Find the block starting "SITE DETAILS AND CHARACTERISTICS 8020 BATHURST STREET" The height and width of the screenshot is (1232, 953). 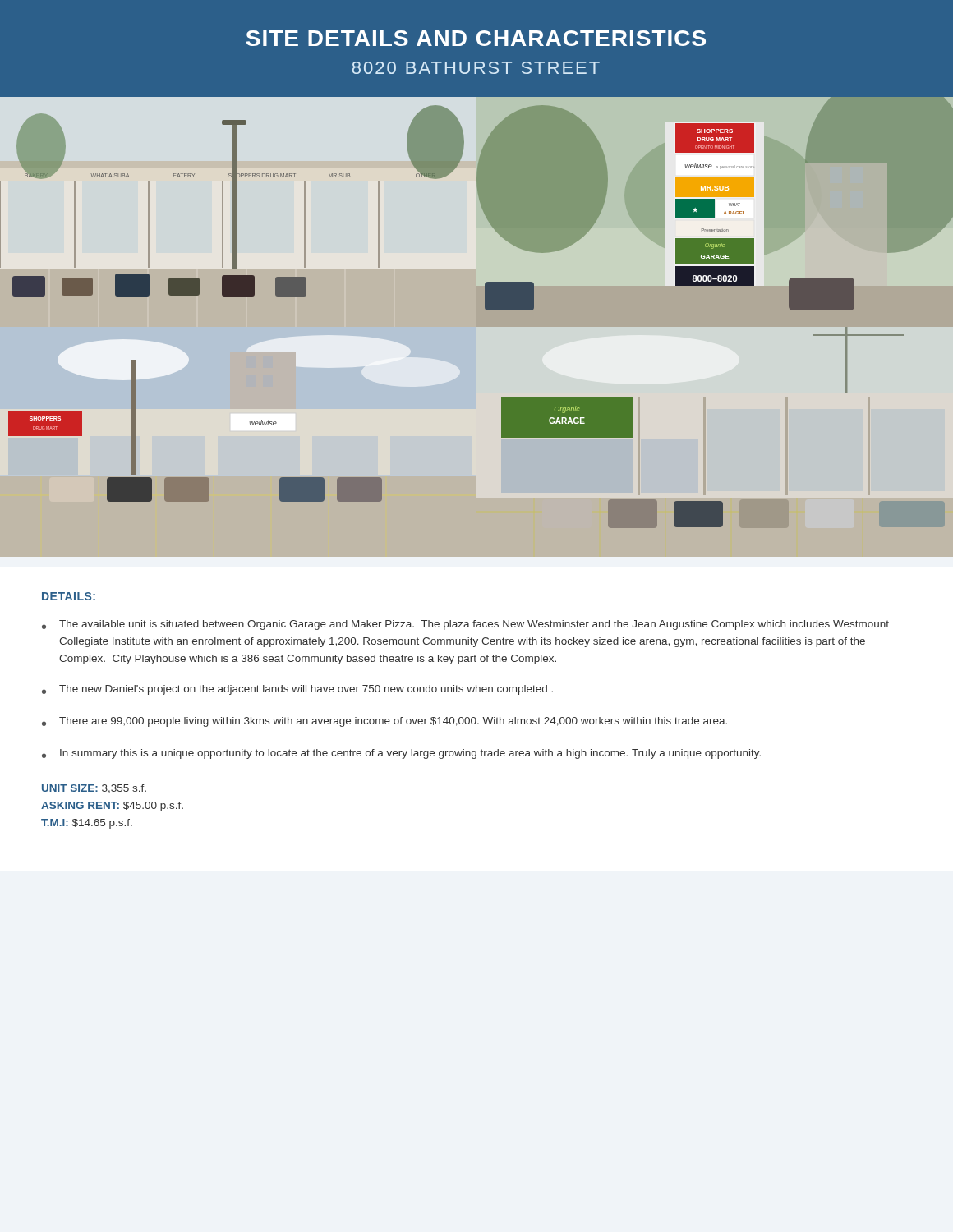(476, 52)
